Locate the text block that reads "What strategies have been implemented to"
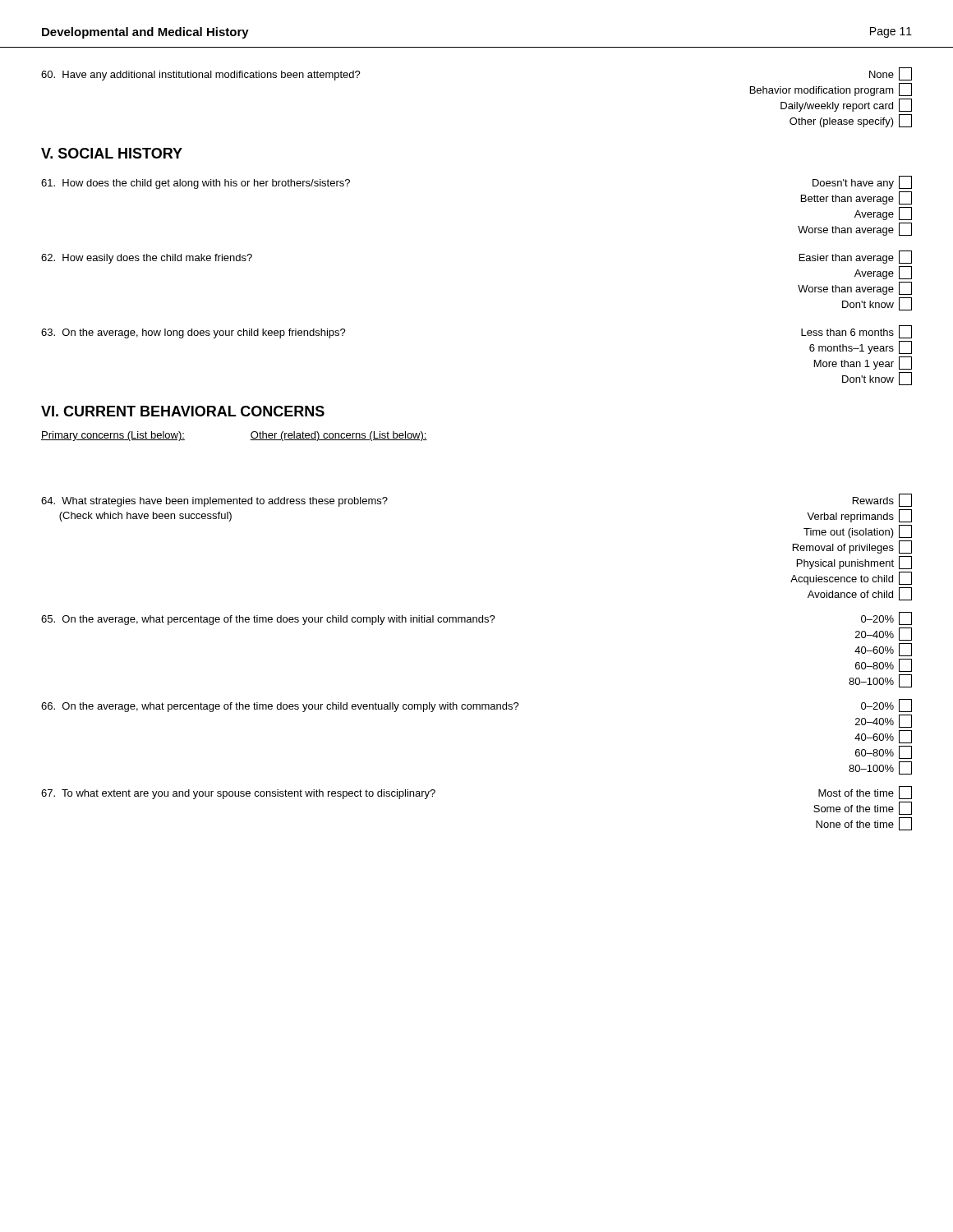The height and width of the screenshot is (1232, 953). 214,499
